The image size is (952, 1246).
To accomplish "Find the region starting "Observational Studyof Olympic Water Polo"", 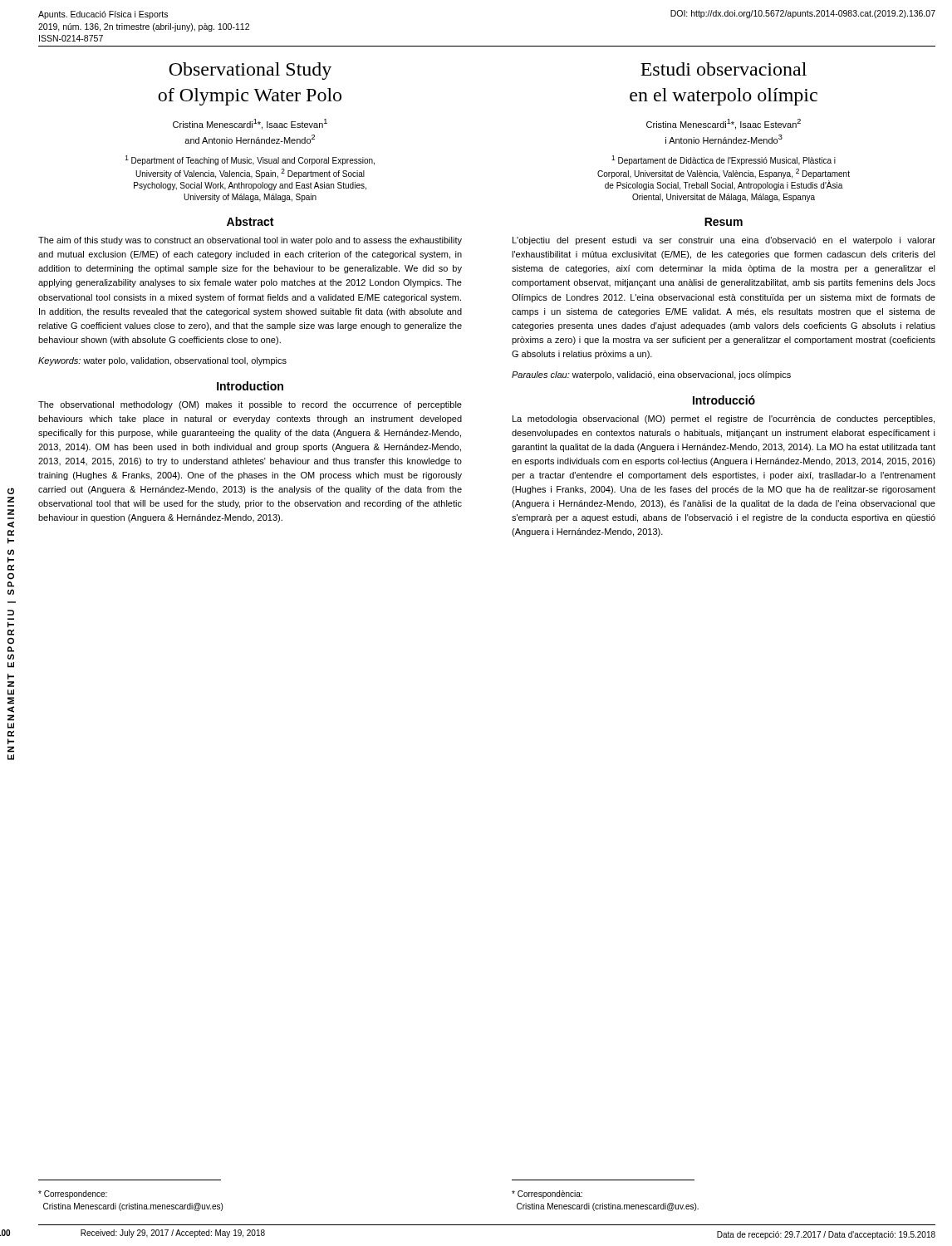I will coord(250,82).
